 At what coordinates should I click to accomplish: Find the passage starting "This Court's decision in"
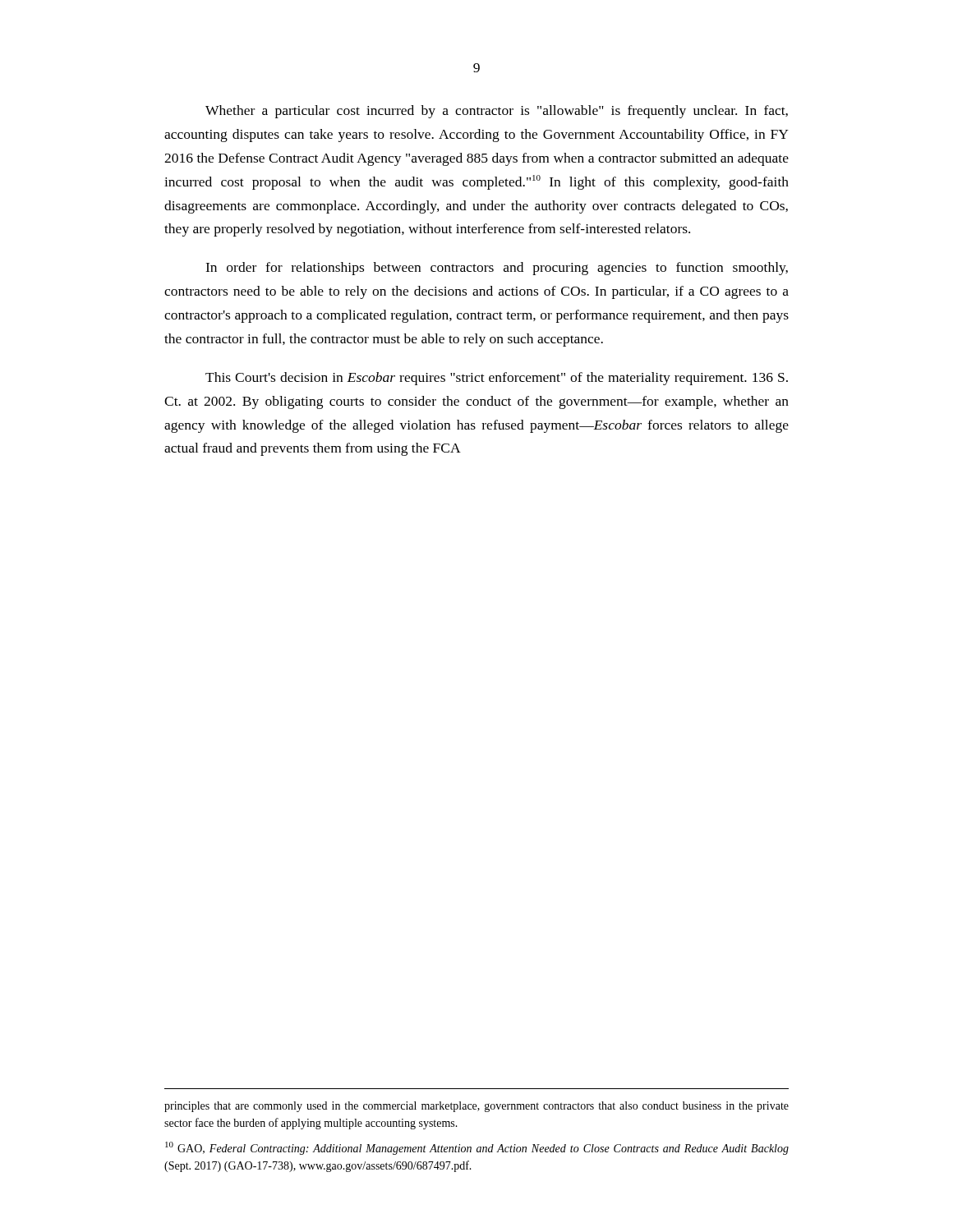pos(476,412)
